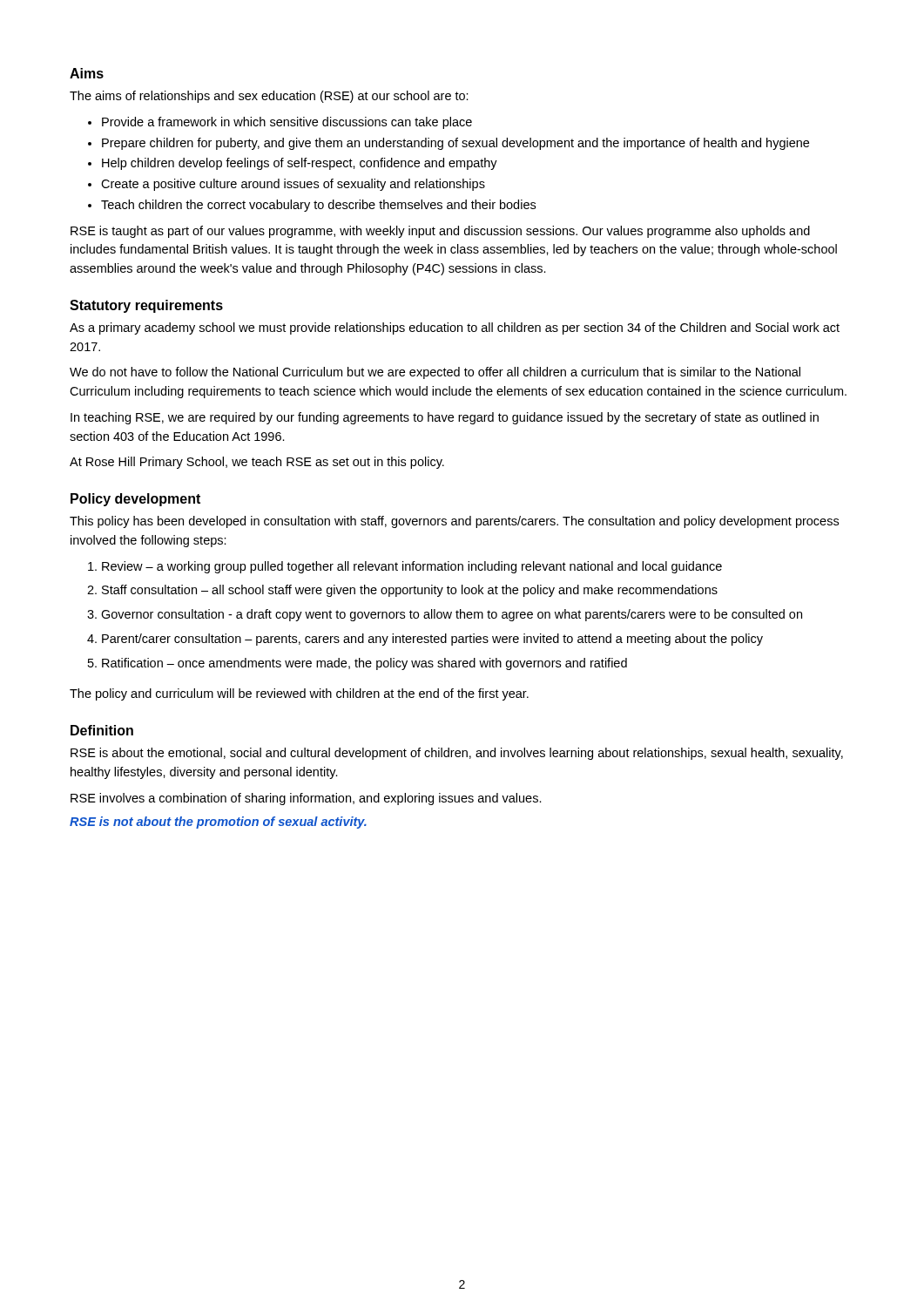The image size is (924, 1307).
Task: Navigate to the block starting "Policy development"
Action: [x=135, y=499]
